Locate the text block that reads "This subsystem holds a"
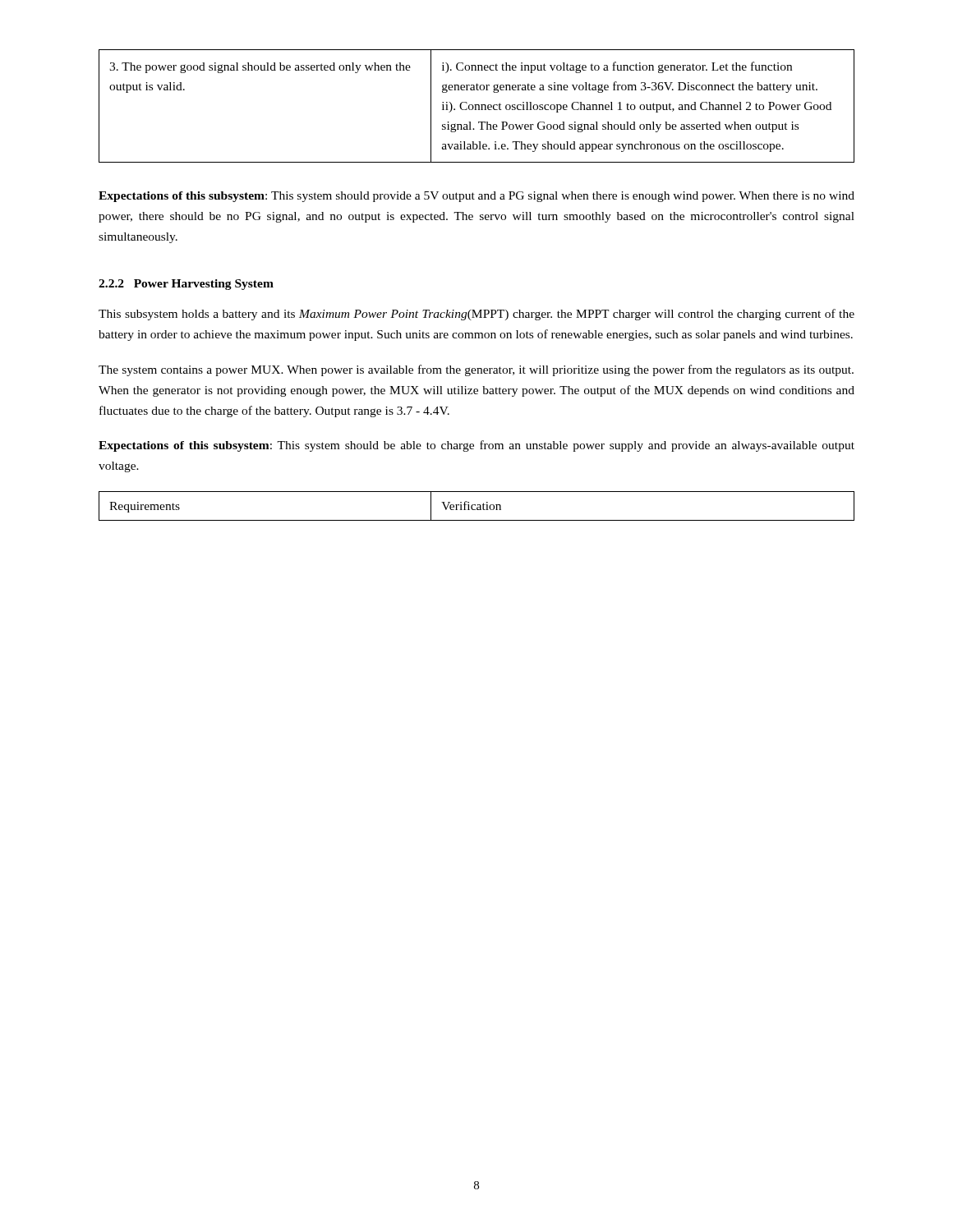The width and height of the screenshot is (953, 1232). tap(476, 324)
